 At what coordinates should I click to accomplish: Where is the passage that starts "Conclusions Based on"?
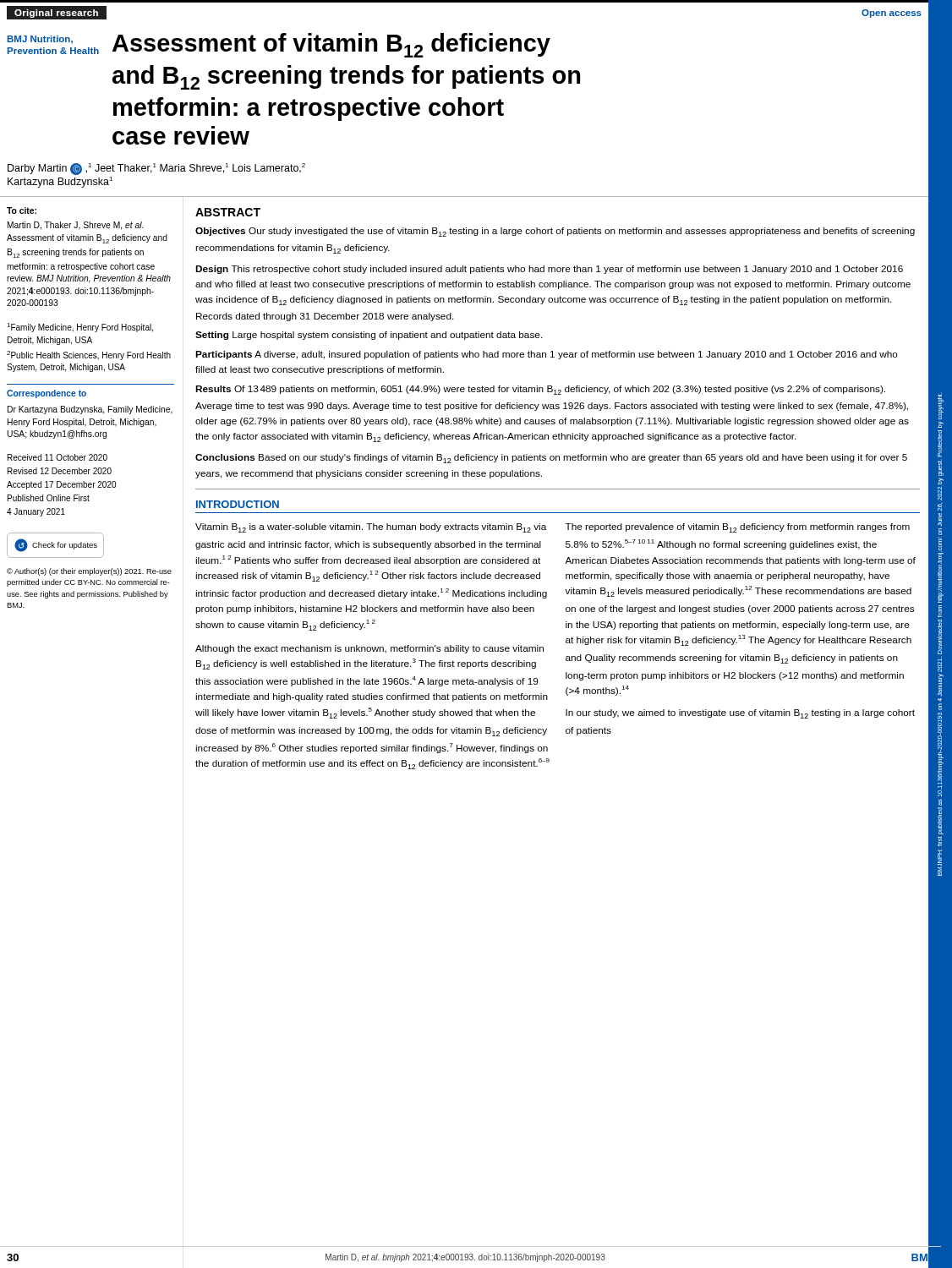coord(551,465)
